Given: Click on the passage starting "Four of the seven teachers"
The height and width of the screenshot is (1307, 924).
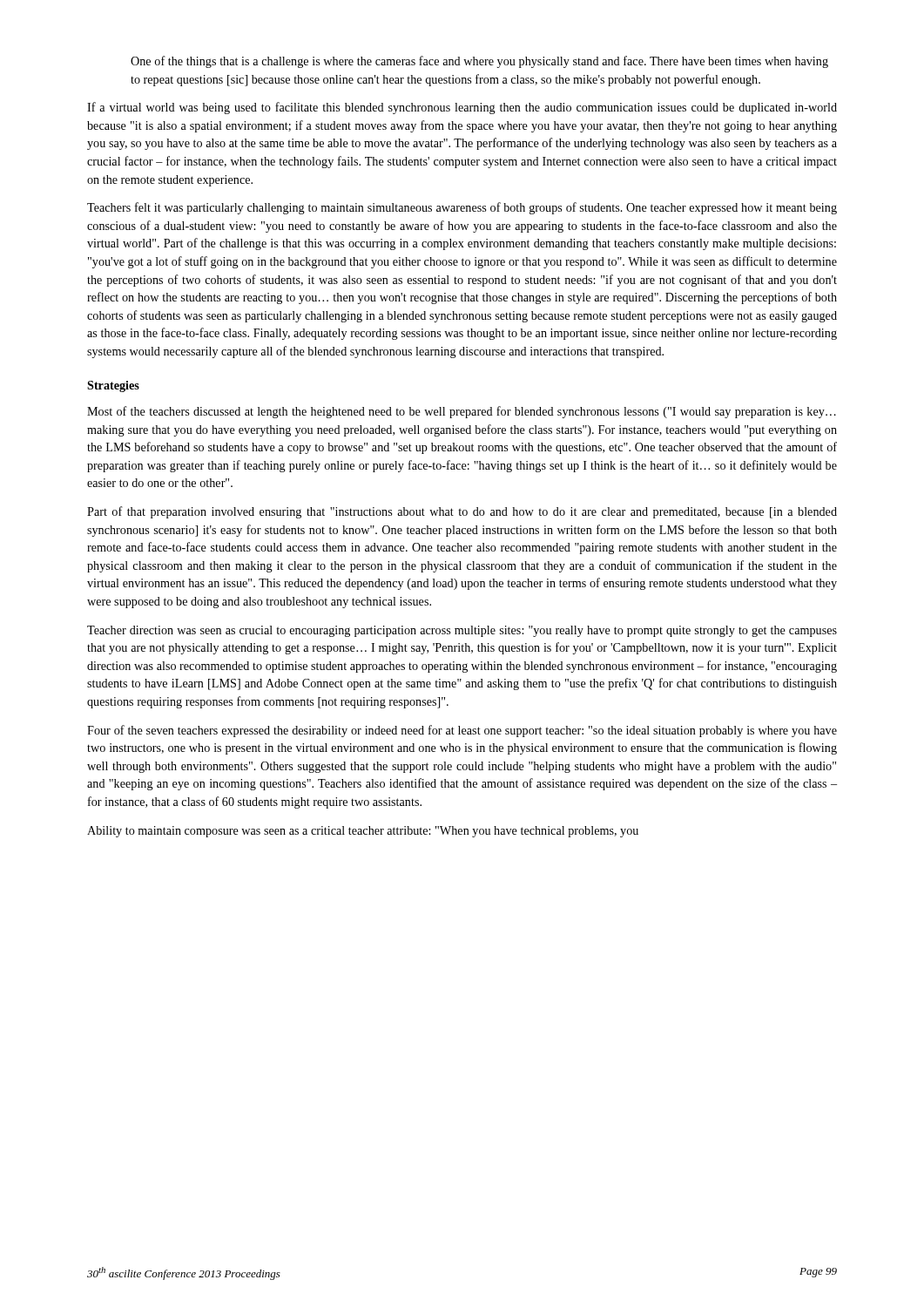Looking at the screenshot, I should click(x=462, y=766).
